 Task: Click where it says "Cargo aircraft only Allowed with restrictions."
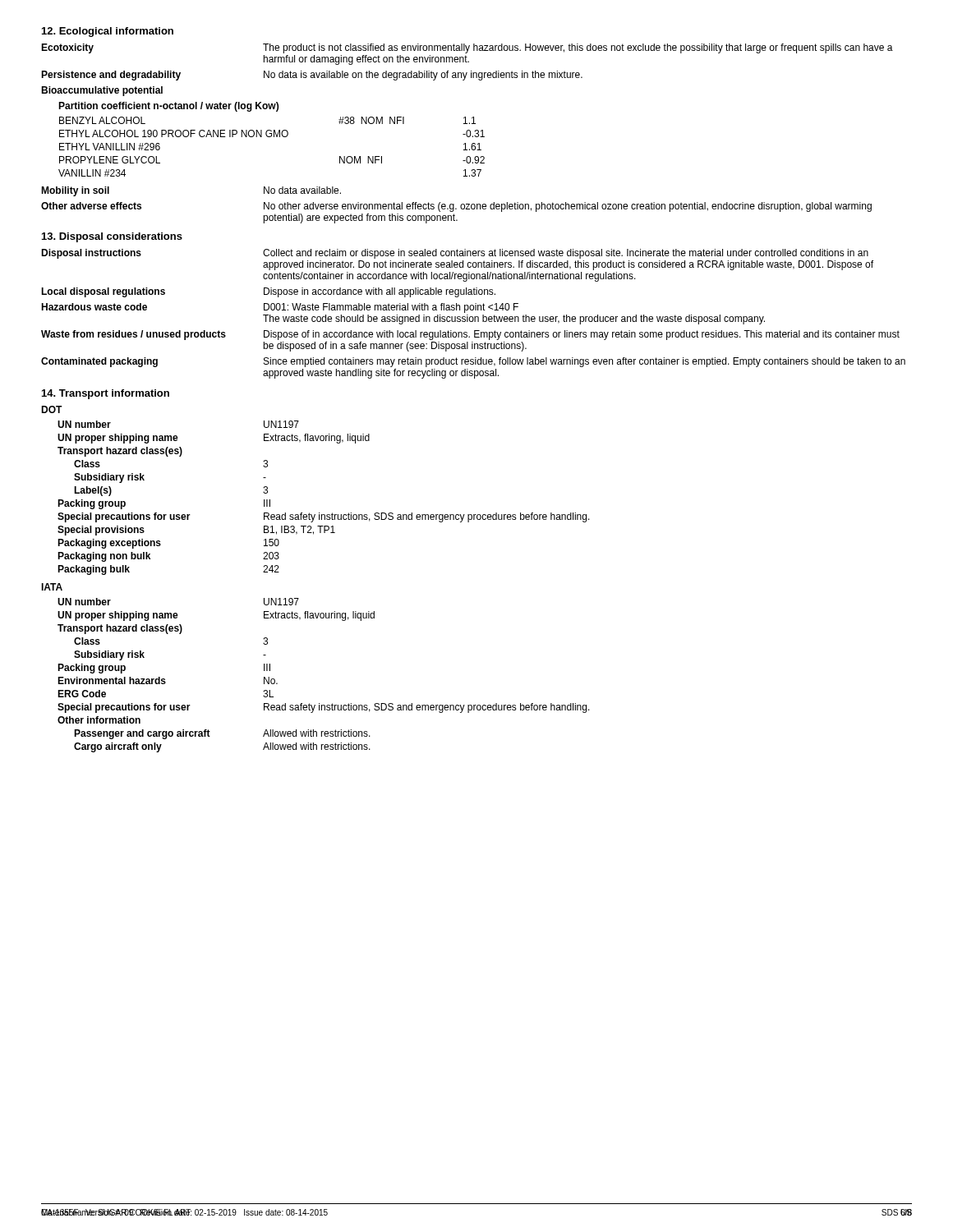pos(113,747)
